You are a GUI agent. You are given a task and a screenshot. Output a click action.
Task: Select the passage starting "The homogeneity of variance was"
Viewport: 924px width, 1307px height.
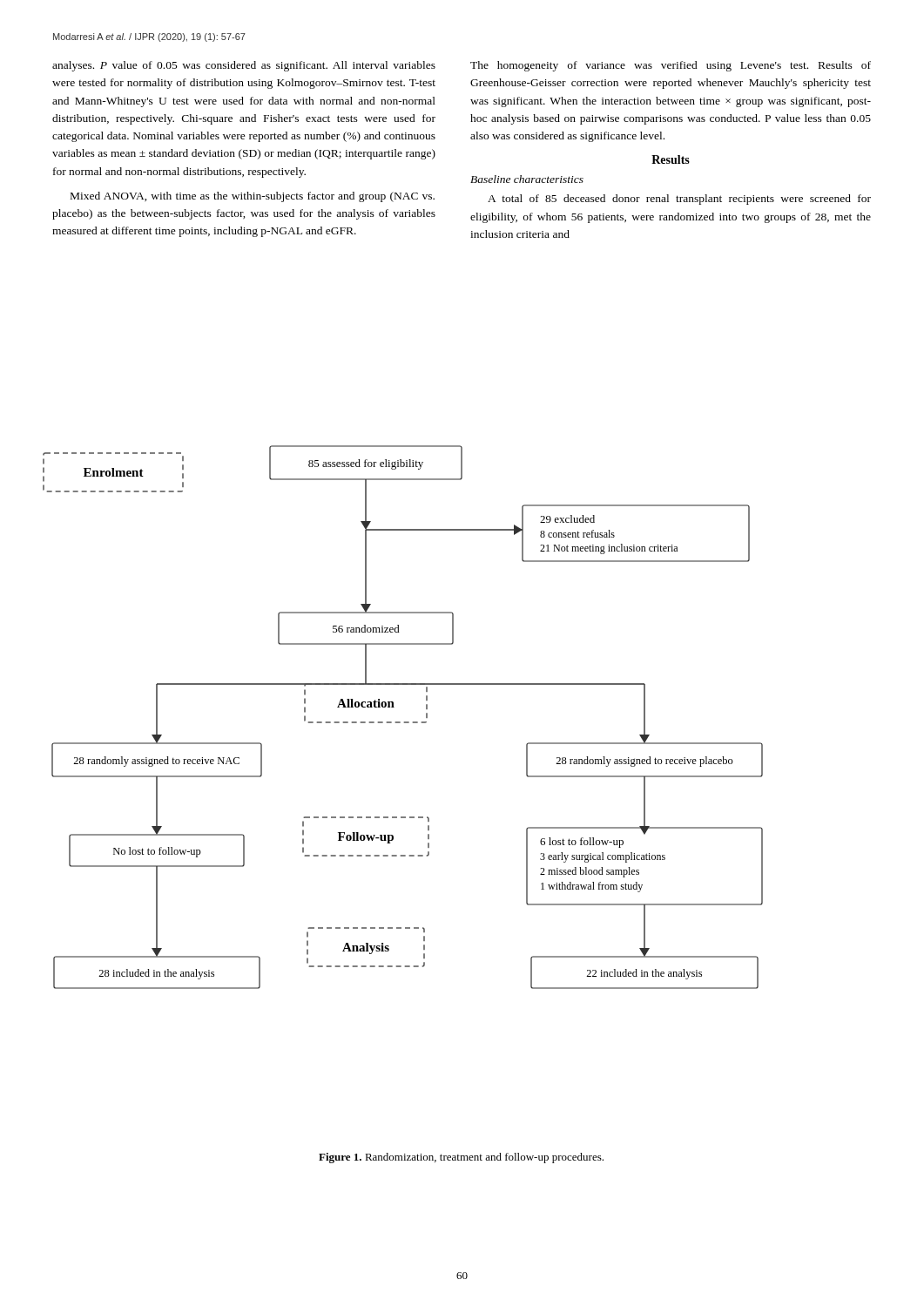pos(671,150)
